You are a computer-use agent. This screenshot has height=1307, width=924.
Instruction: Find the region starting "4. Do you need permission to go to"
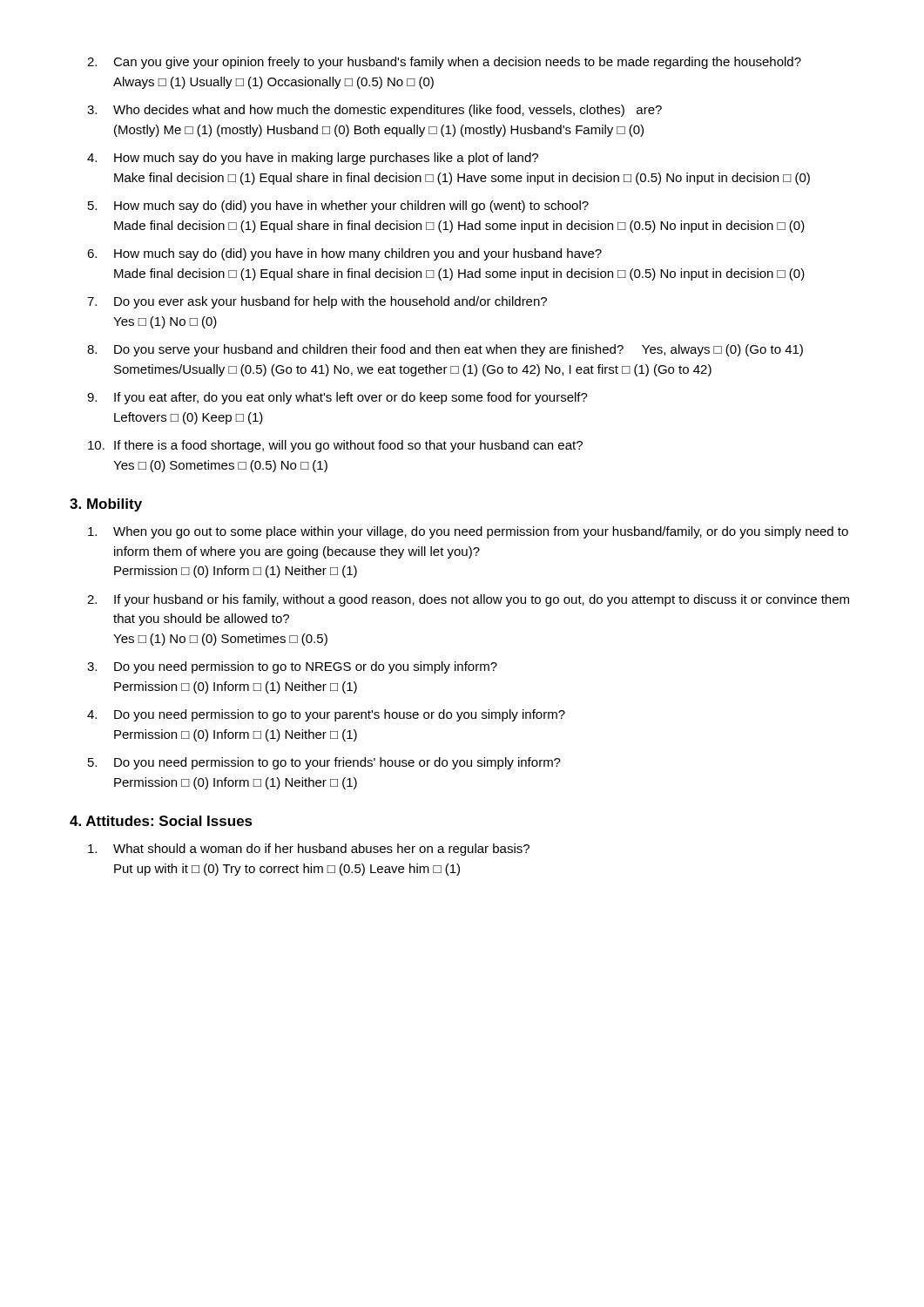(471, 724)
